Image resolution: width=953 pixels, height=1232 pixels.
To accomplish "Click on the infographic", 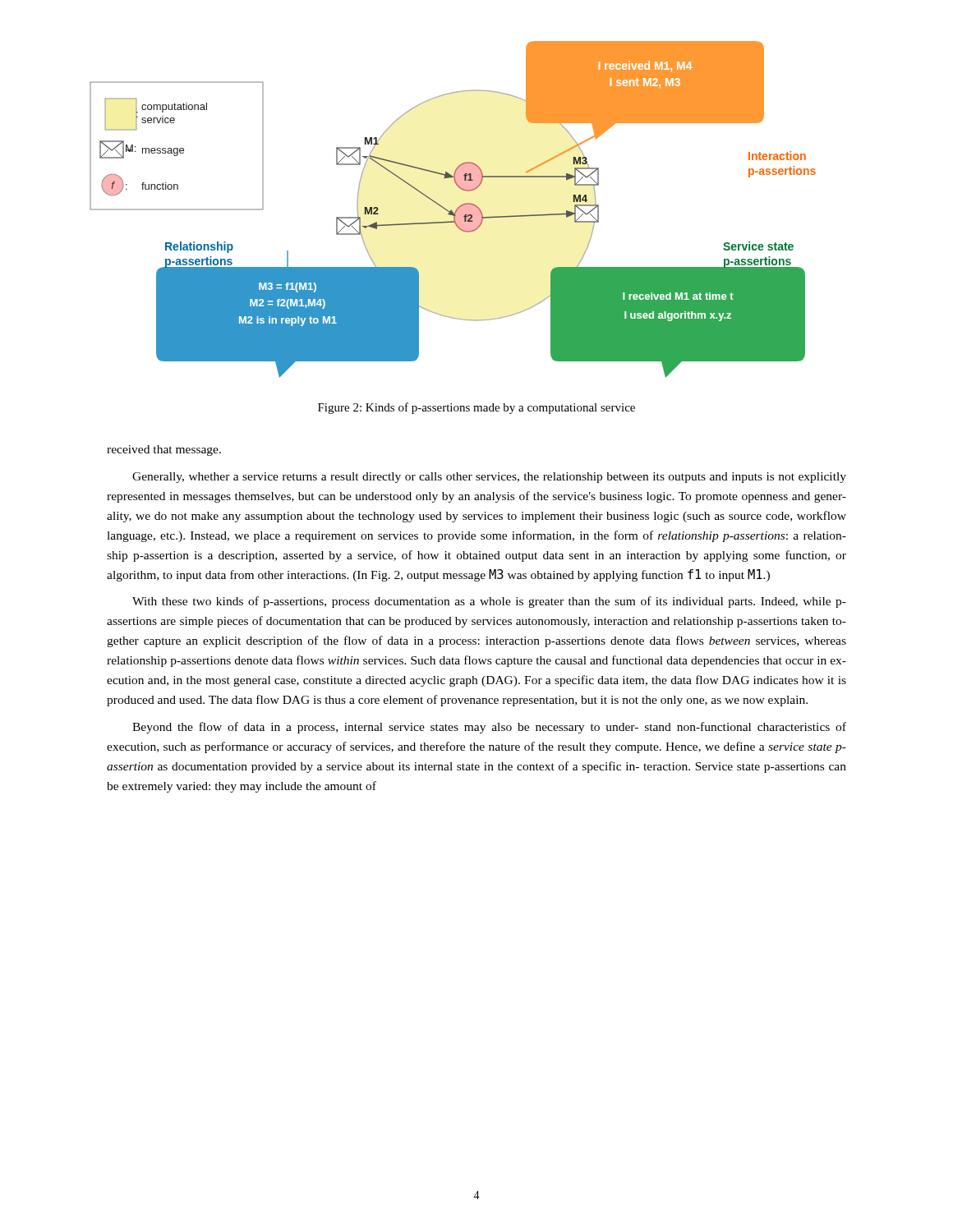I will pyautogui.click(x=476, y=214).
